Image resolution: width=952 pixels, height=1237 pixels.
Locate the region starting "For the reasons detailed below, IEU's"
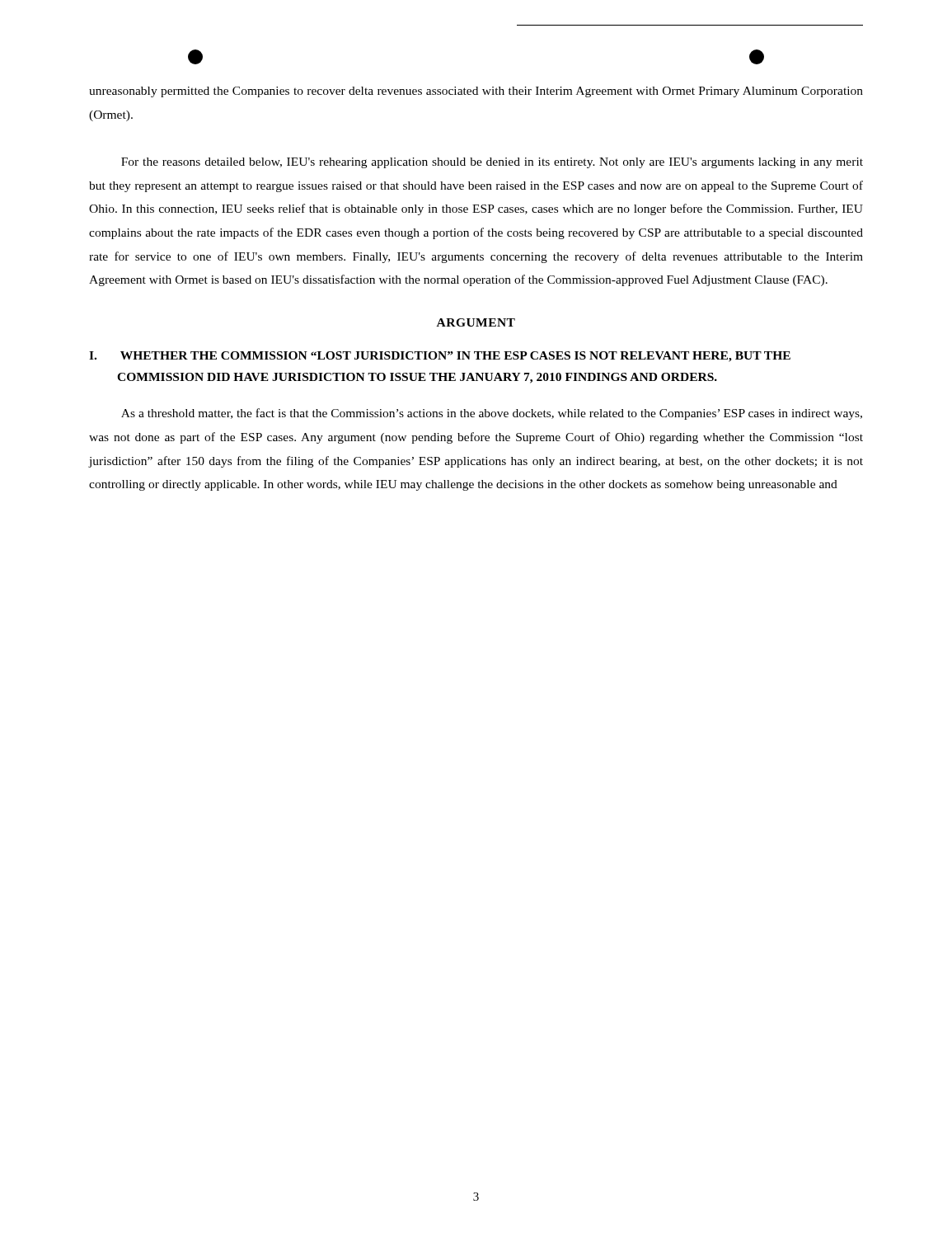tap(476, 221)
